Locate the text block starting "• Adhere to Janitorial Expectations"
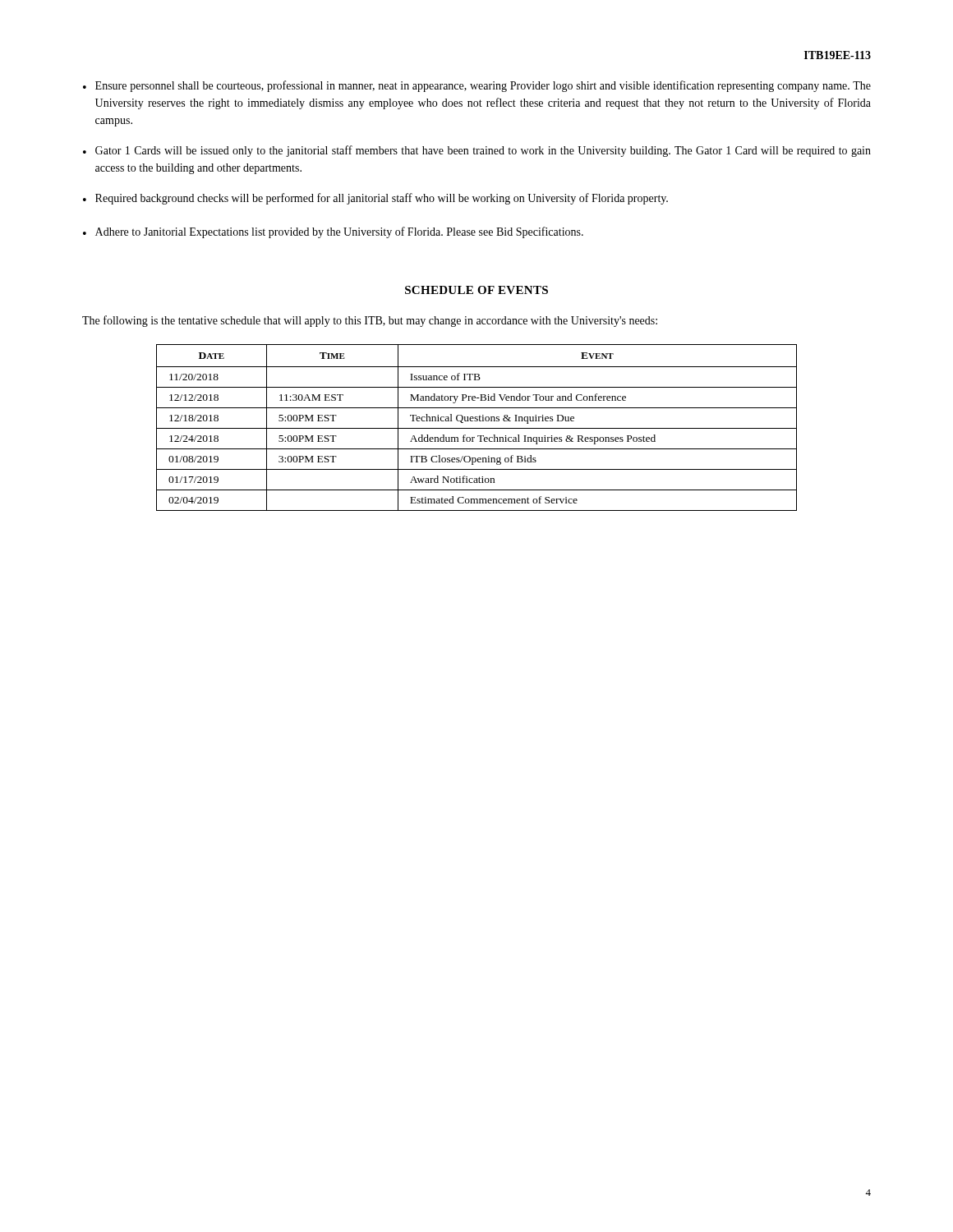 click(x=476, y=234)
